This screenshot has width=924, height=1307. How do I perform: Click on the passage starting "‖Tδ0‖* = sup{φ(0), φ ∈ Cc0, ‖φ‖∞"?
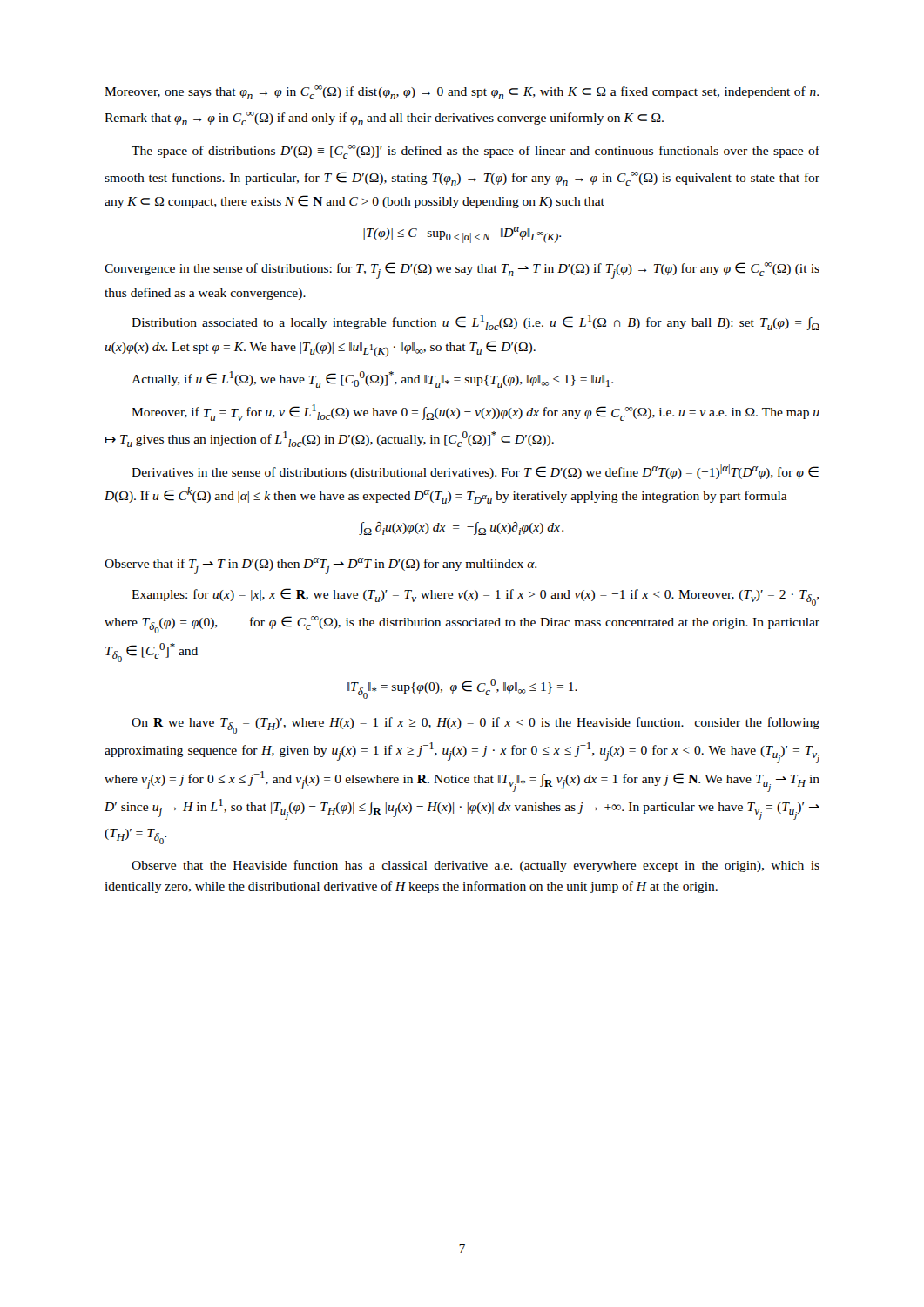point(462,688)
